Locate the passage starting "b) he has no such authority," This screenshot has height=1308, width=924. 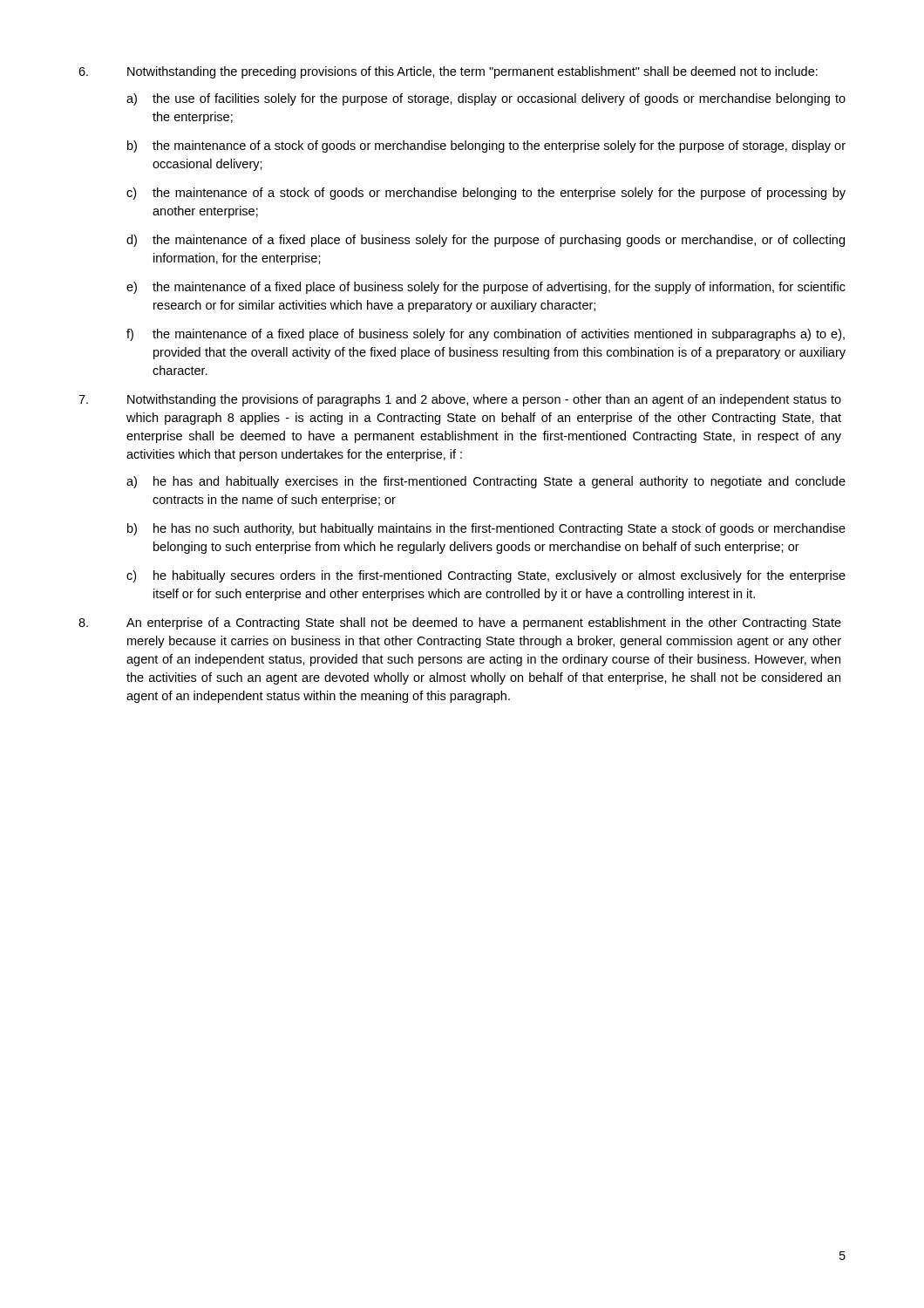462,538
